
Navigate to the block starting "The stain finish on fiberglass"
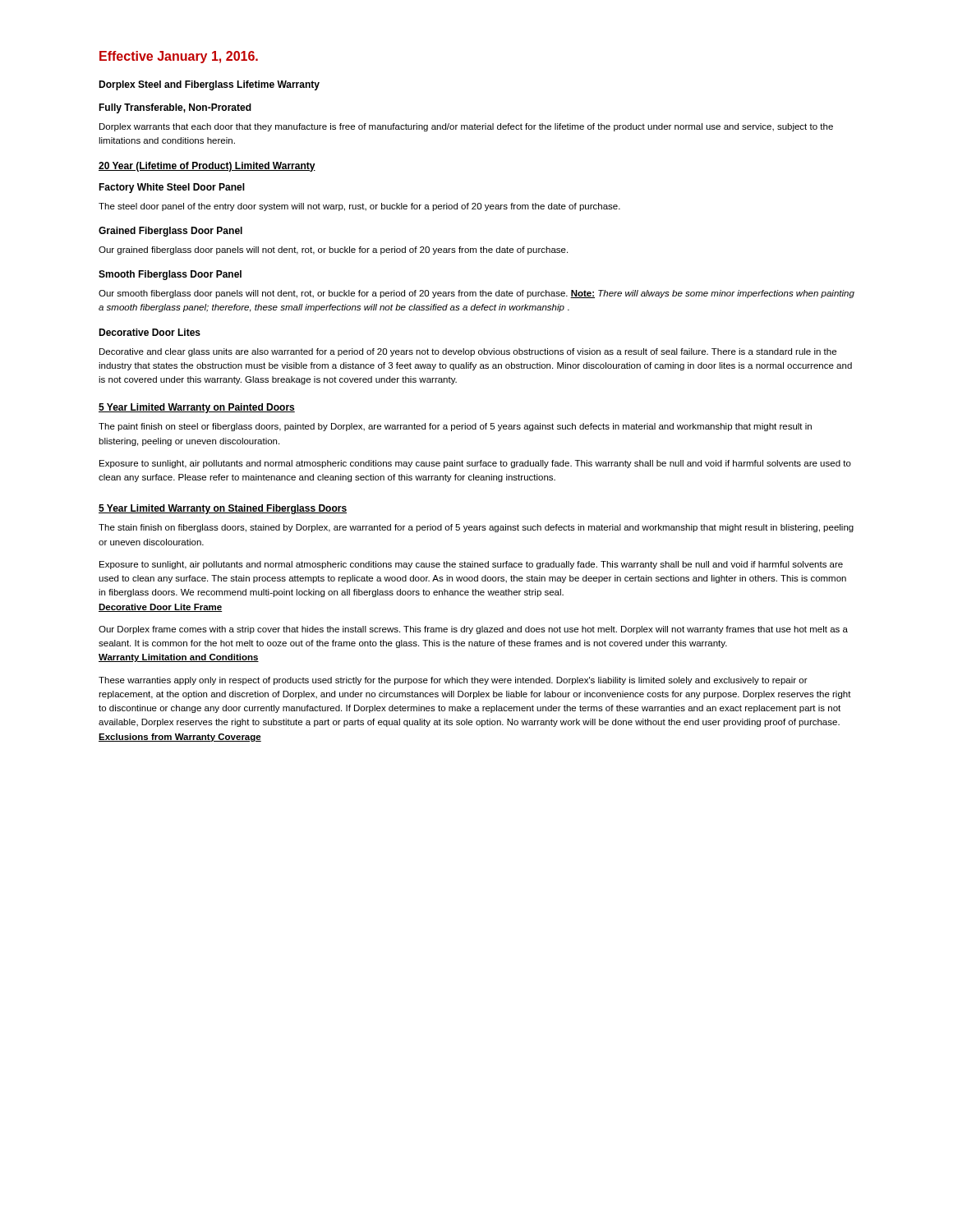pos(476,535)
